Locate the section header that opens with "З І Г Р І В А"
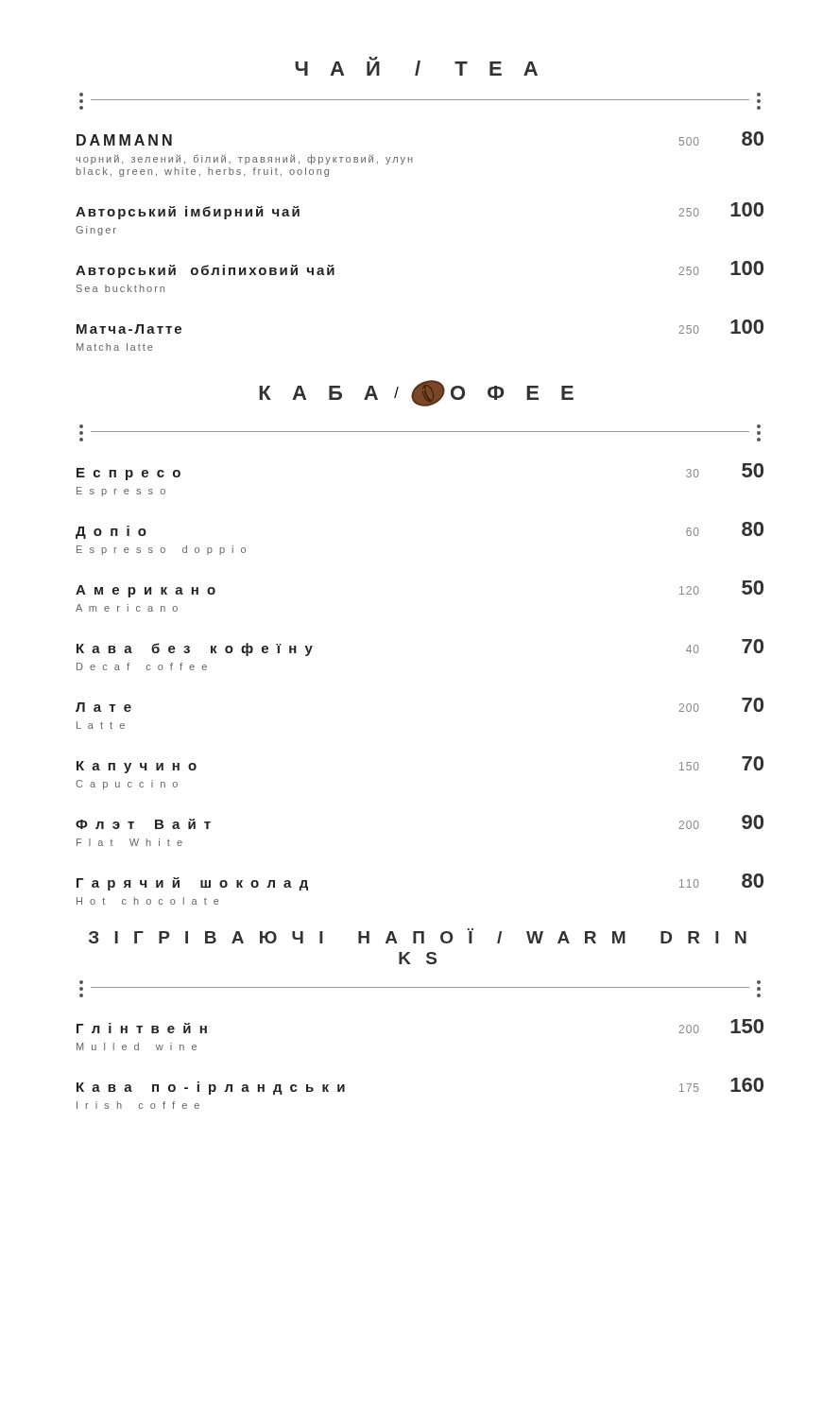 [420, 948]
